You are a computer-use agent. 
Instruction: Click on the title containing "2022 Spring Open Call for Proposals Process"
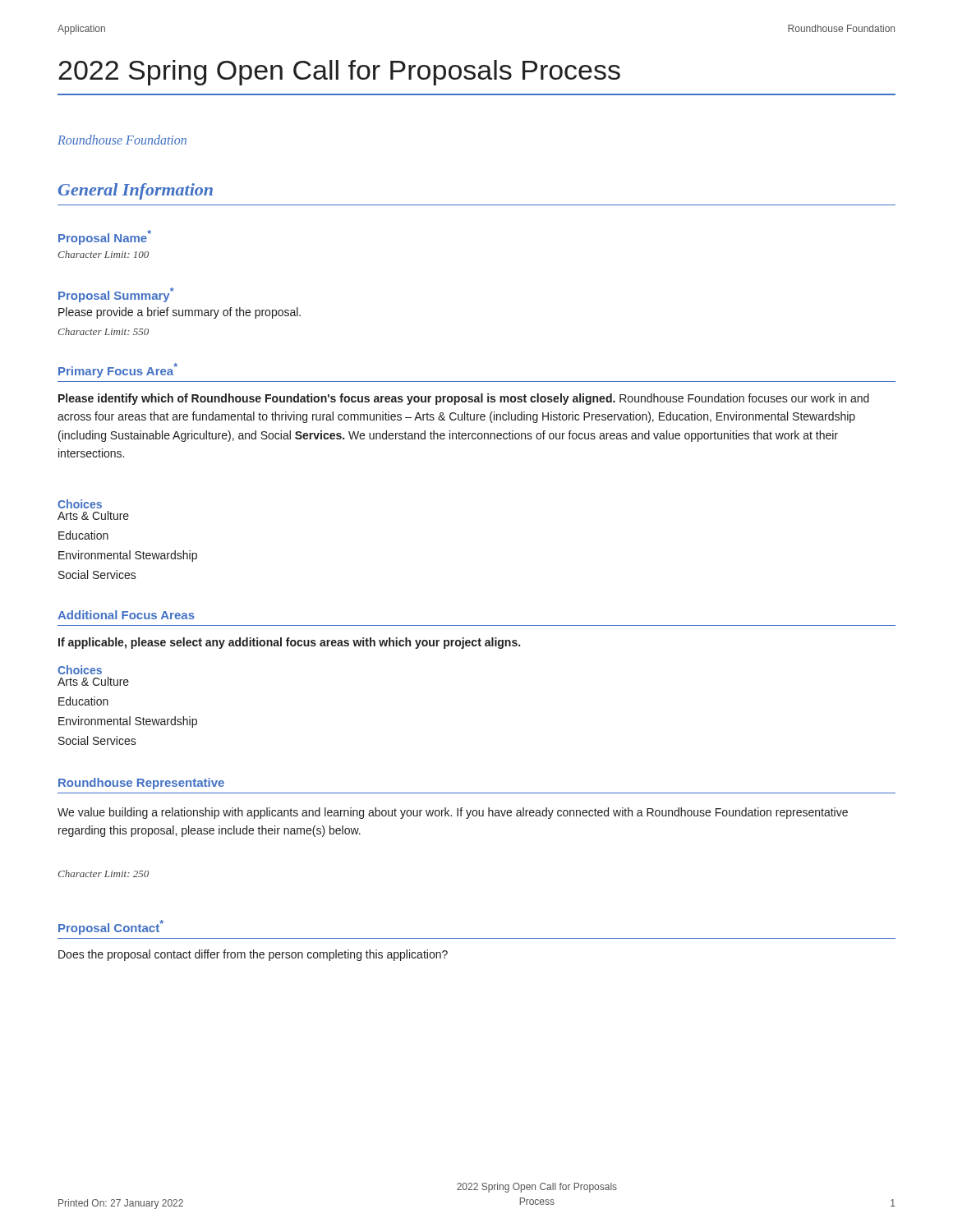point(476,74)
